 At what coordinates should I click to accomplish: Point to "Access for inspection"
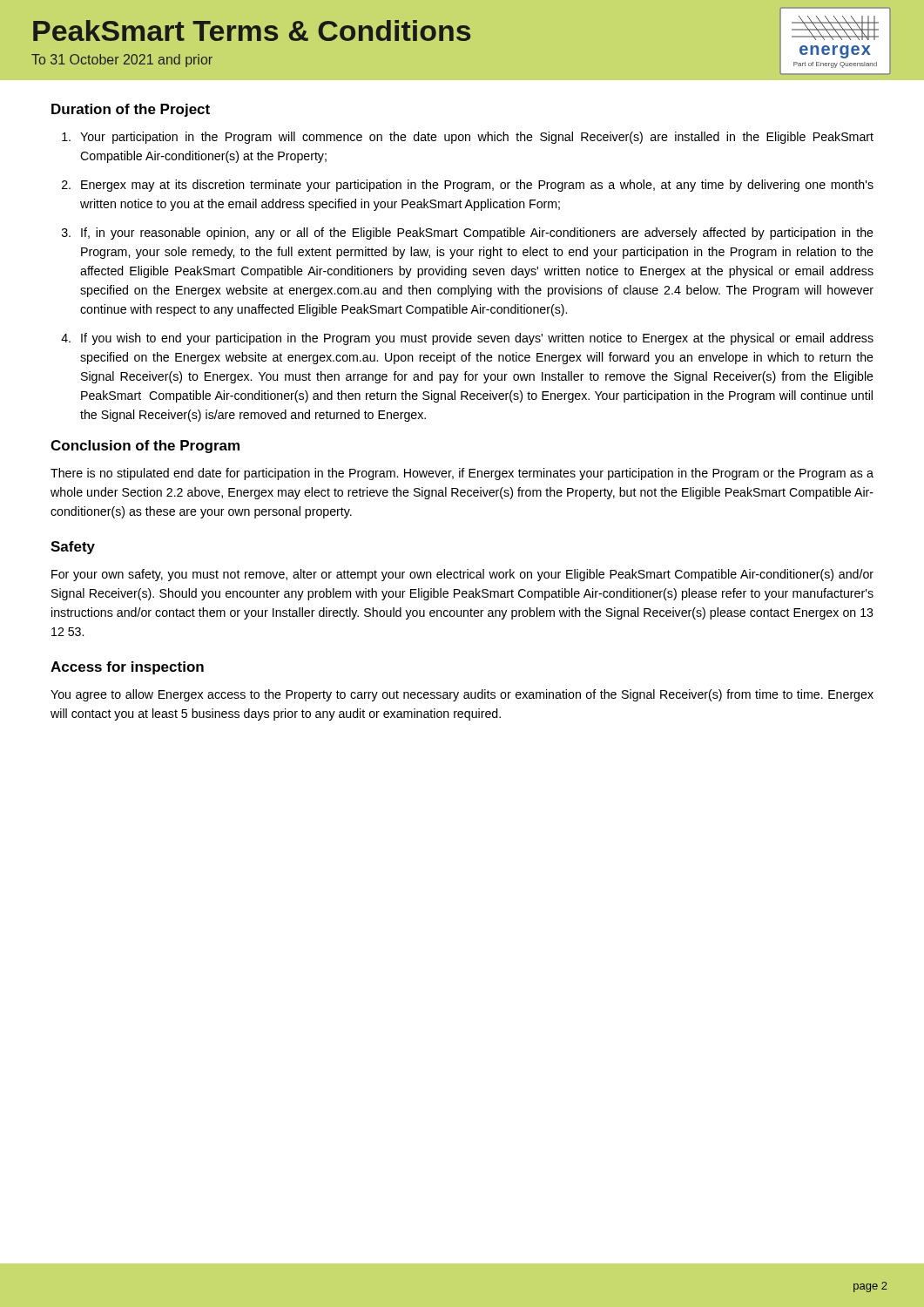[x=127, y=667]
